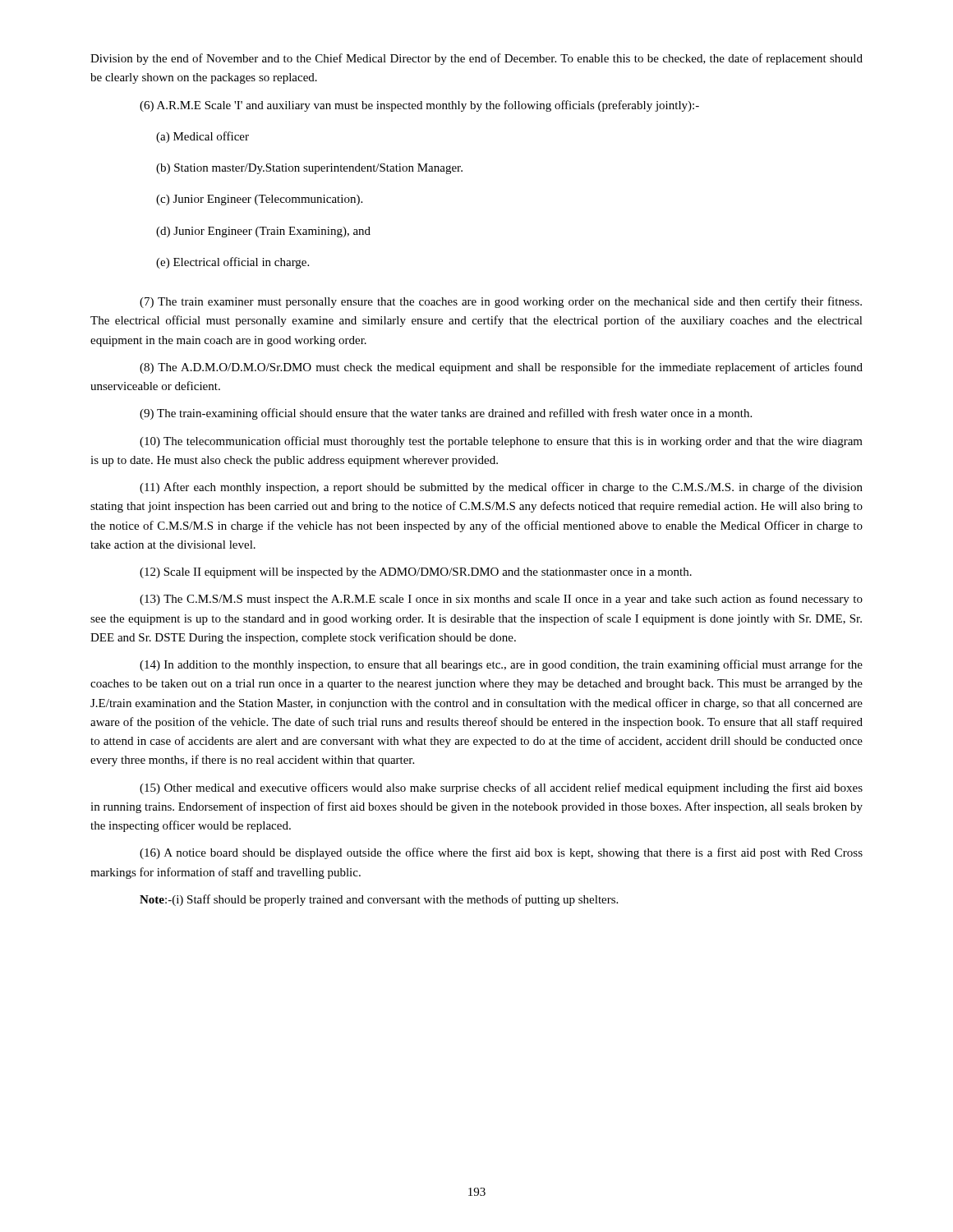
Task: Find the block on this page that starts "(8) The A.D.M.O/D.M.O/Sr.DMO must check the"
Action: [476, 377]
